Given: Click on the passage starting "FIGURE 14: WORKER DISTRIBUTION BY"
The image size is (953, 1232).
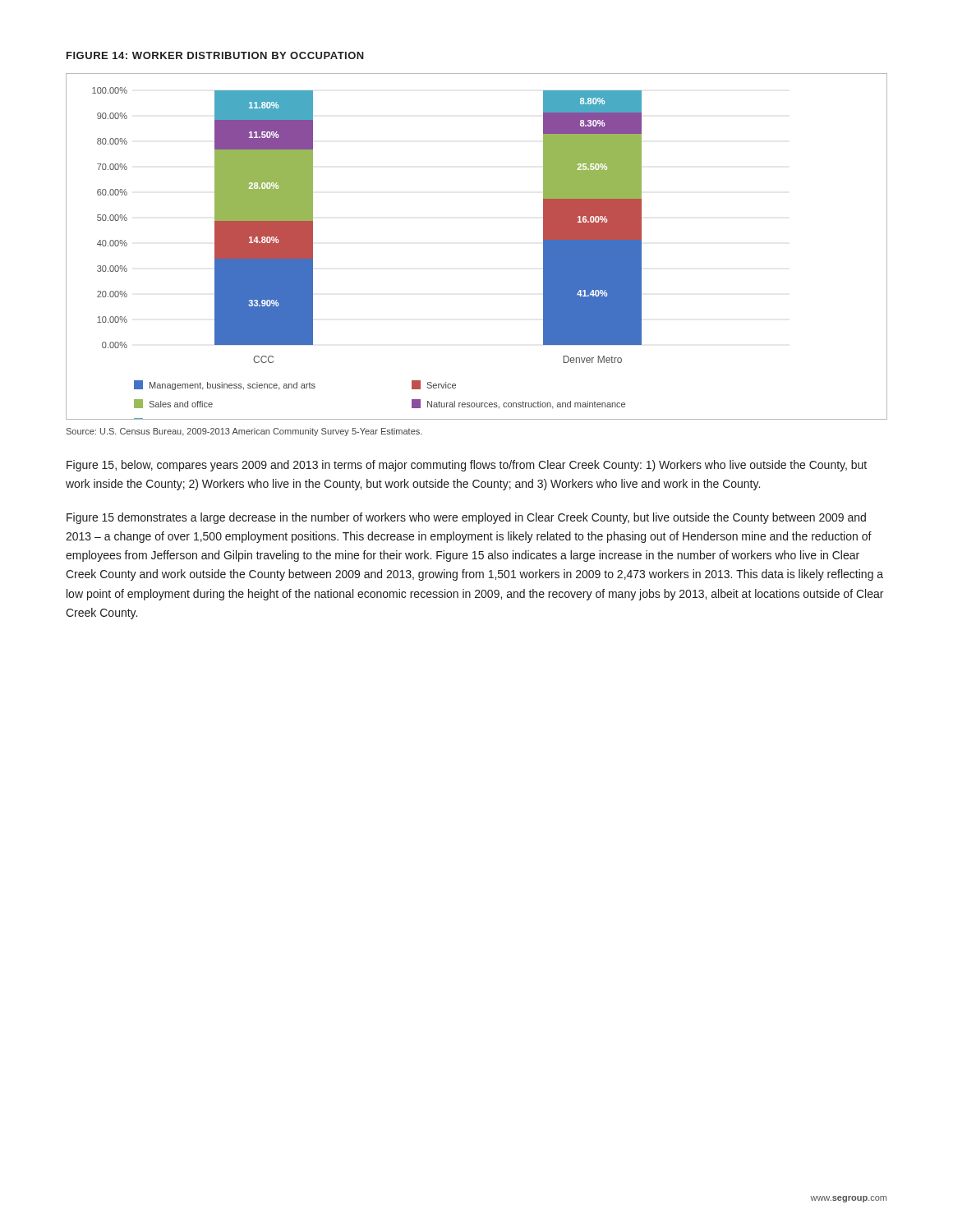Looking at the screenshot, I should tap(215, 55).
